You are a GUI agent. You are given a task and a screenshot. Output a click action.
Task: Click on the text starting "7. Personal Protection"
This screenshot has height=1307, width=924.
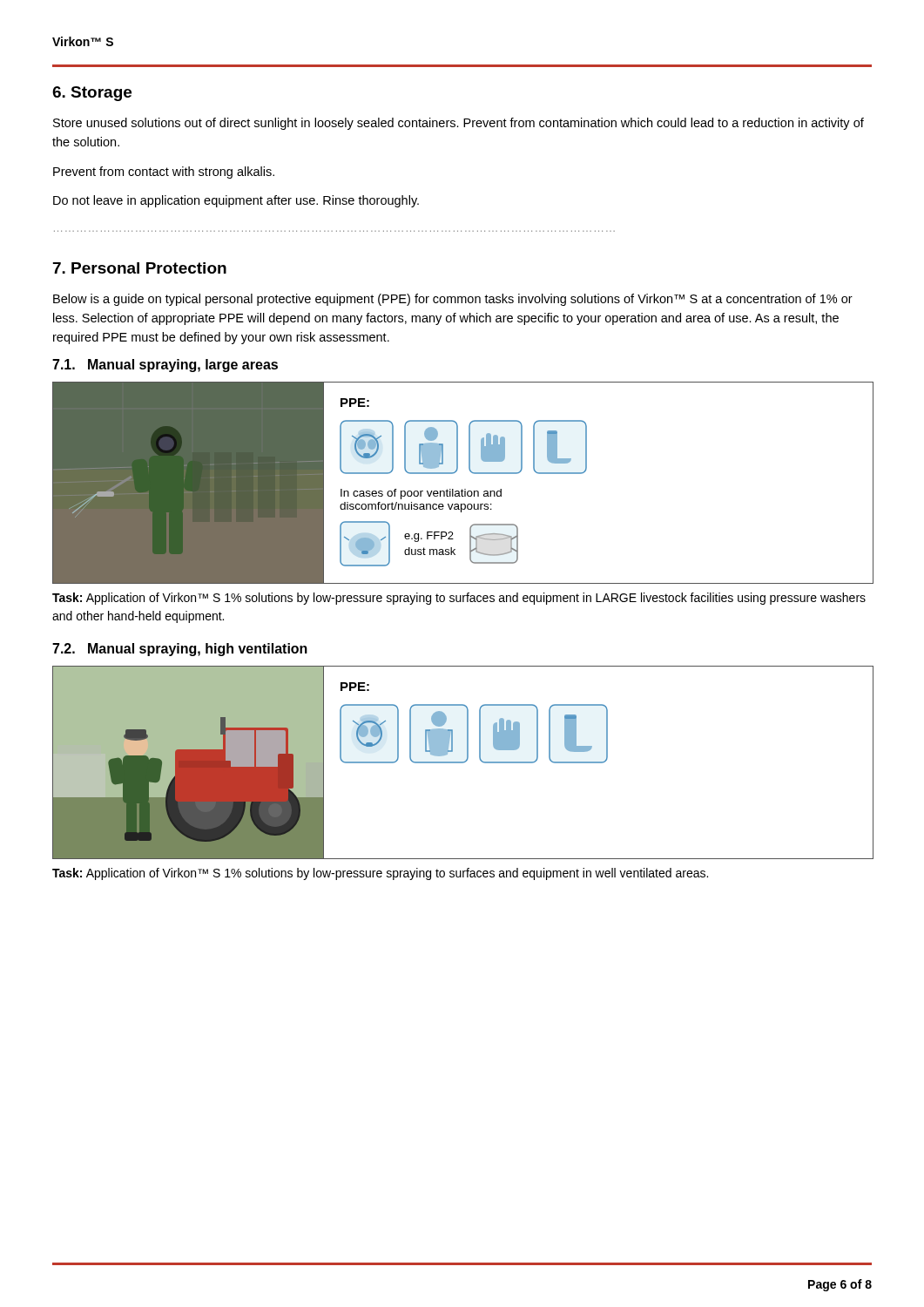pyautogui.click(x=140, y=268)
